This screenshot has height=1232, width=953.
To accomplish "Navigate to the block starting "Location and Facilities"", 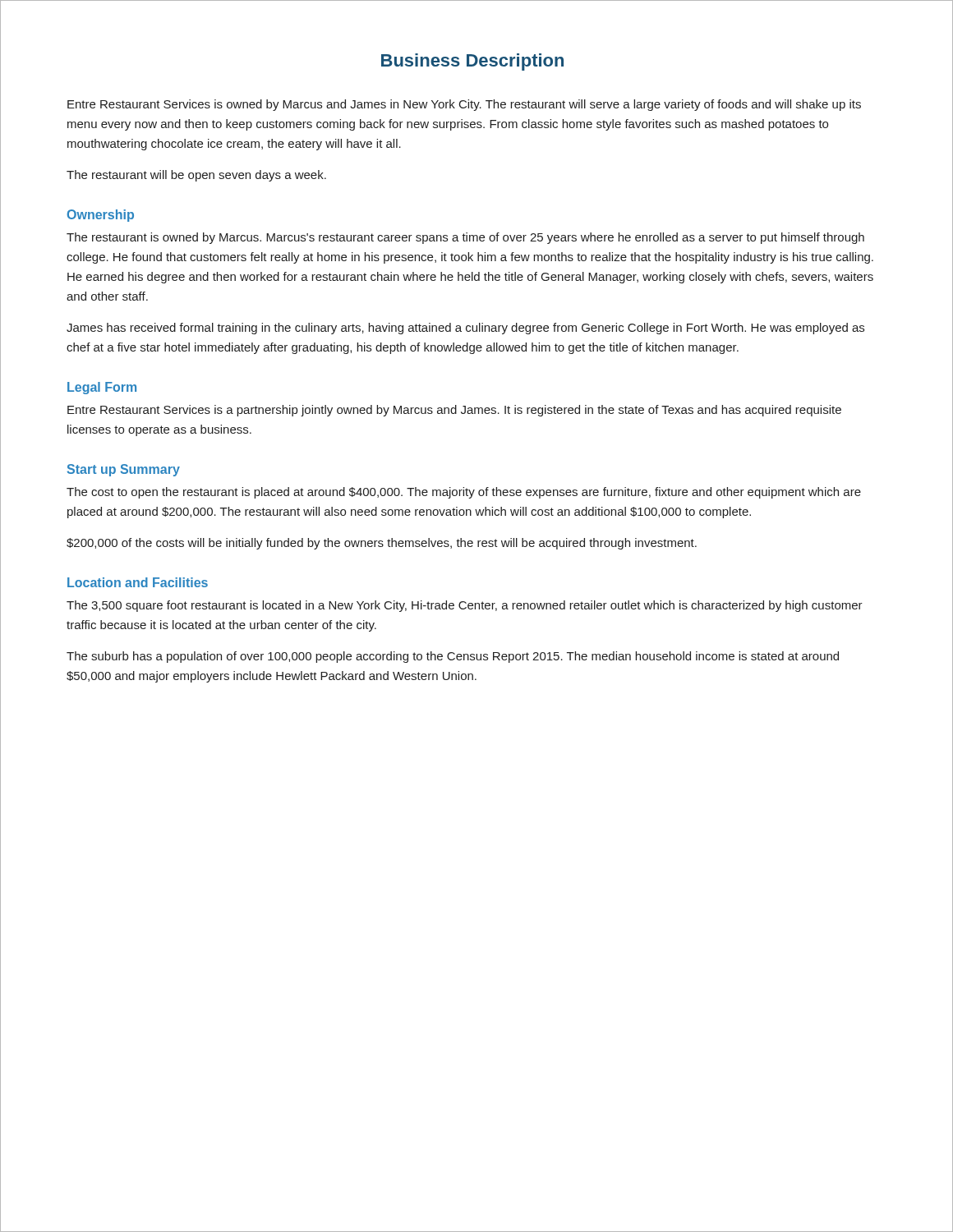I will (137, 583).
